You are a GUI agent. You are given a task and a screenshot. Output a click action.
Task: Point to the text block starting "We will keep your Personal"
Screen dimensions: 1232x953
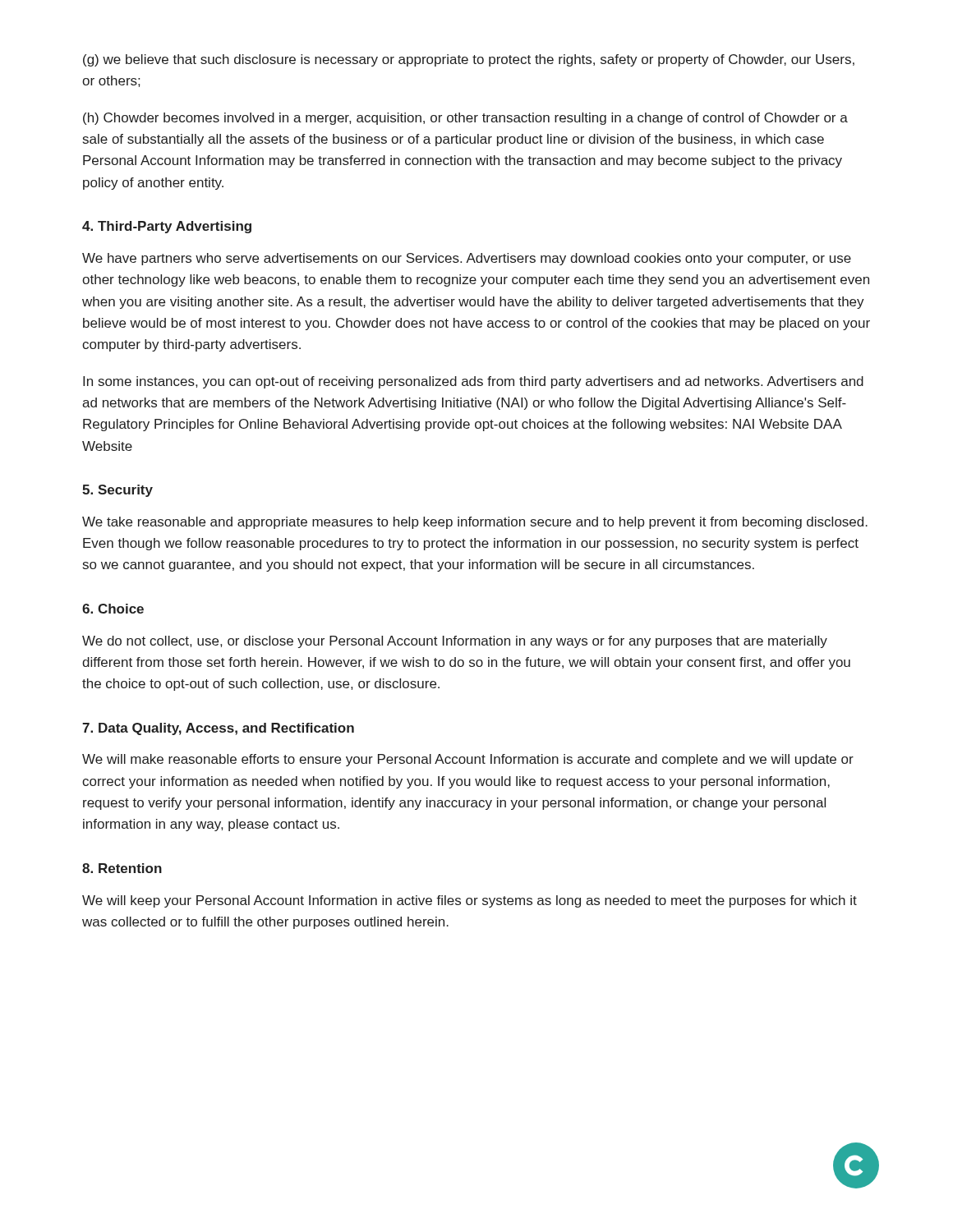coord(469,911)
